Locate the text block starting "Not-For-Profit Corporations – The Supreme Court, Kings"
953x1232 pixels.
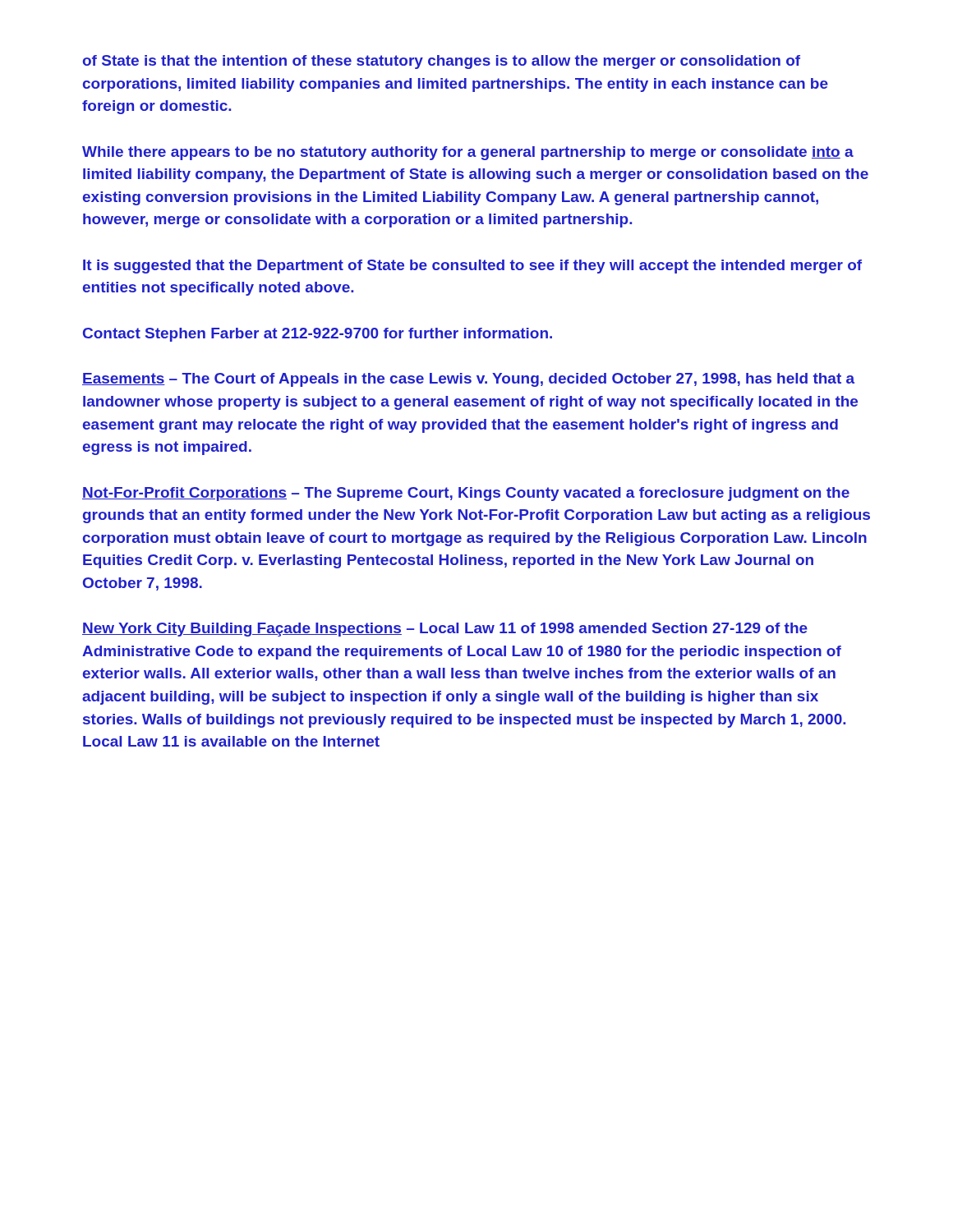(476, 537)
